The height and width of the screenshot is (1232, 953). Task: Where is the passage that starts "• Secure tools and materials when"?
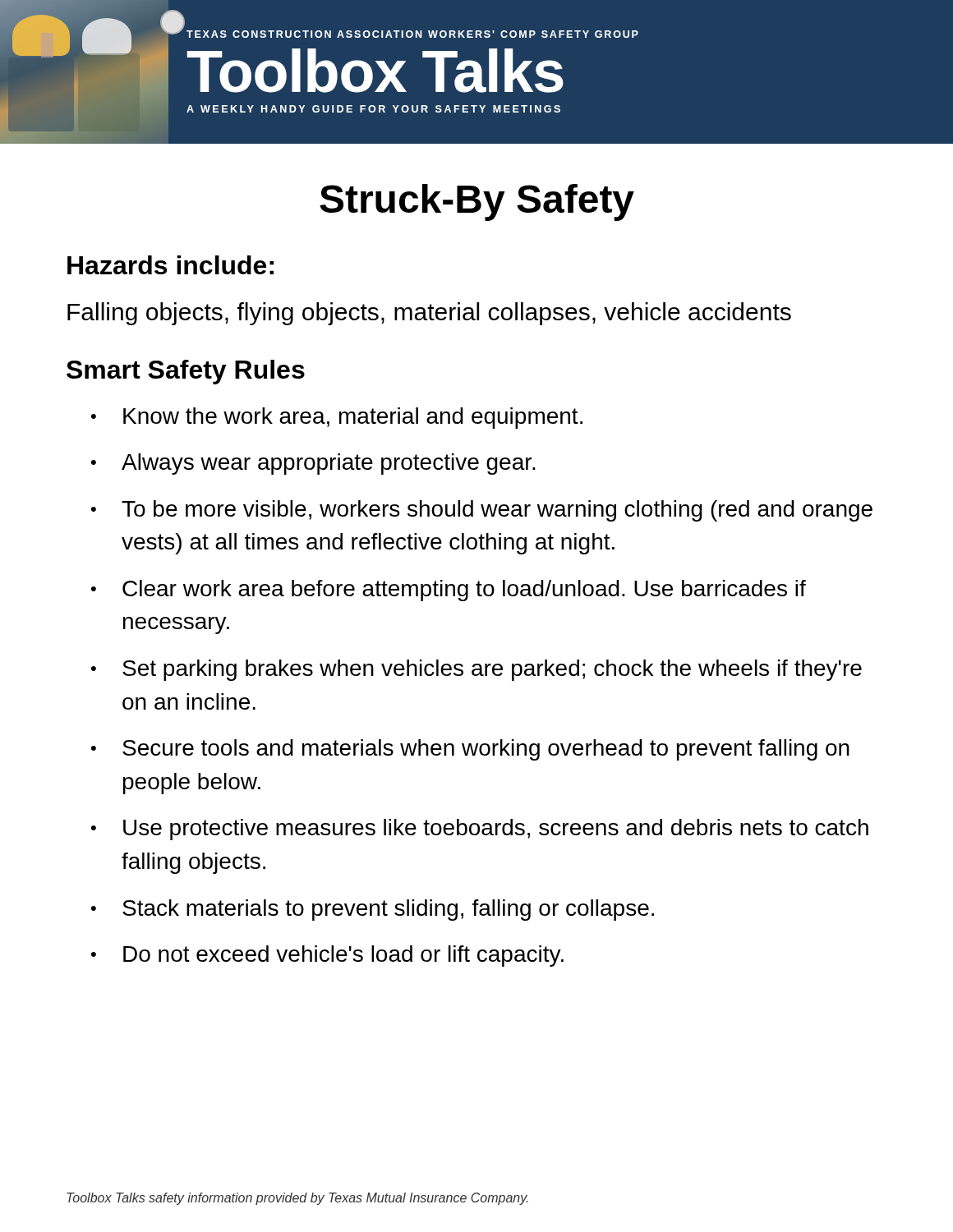point(489,765)
